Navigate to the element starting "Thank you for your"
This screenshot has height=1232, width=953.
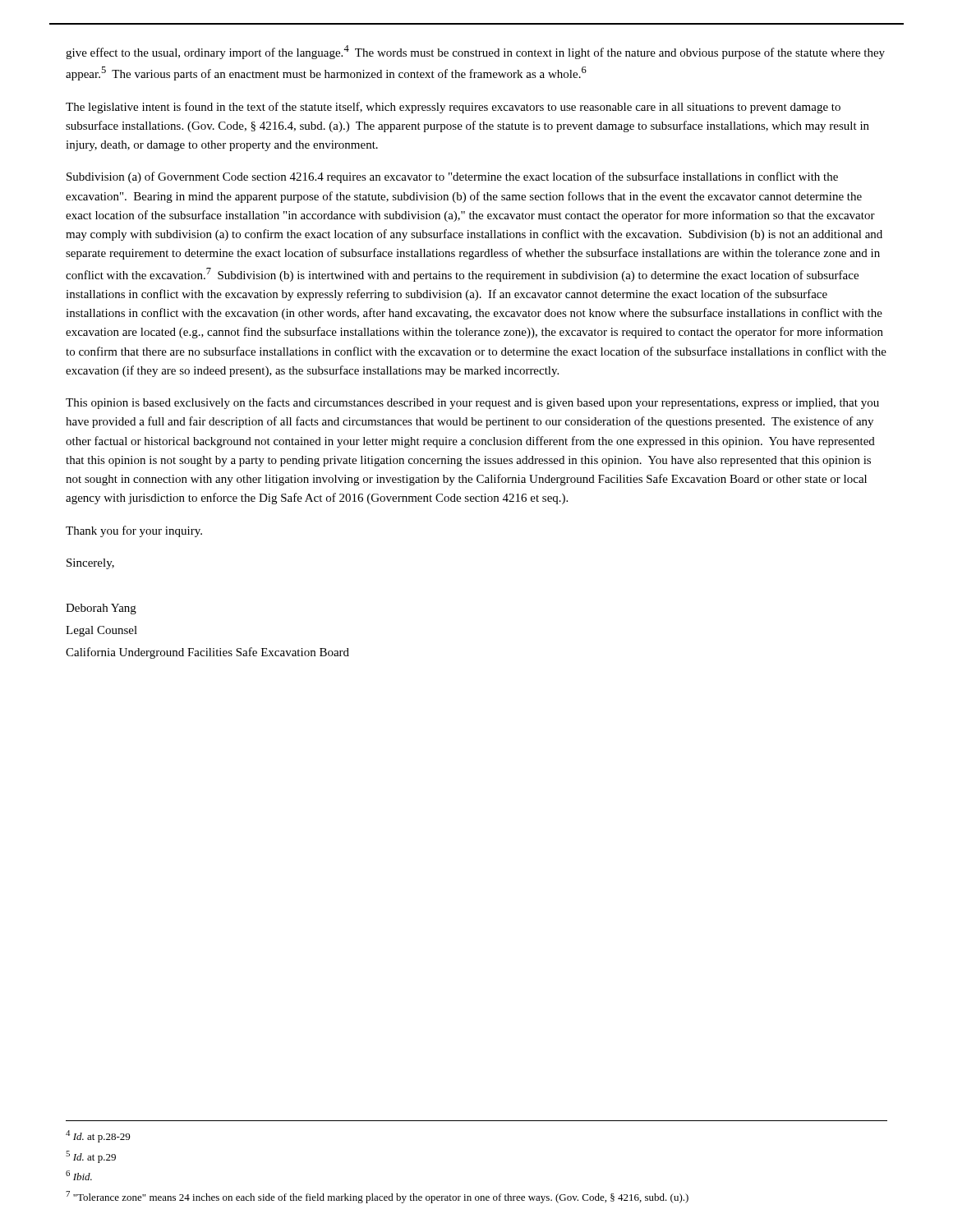134,530
